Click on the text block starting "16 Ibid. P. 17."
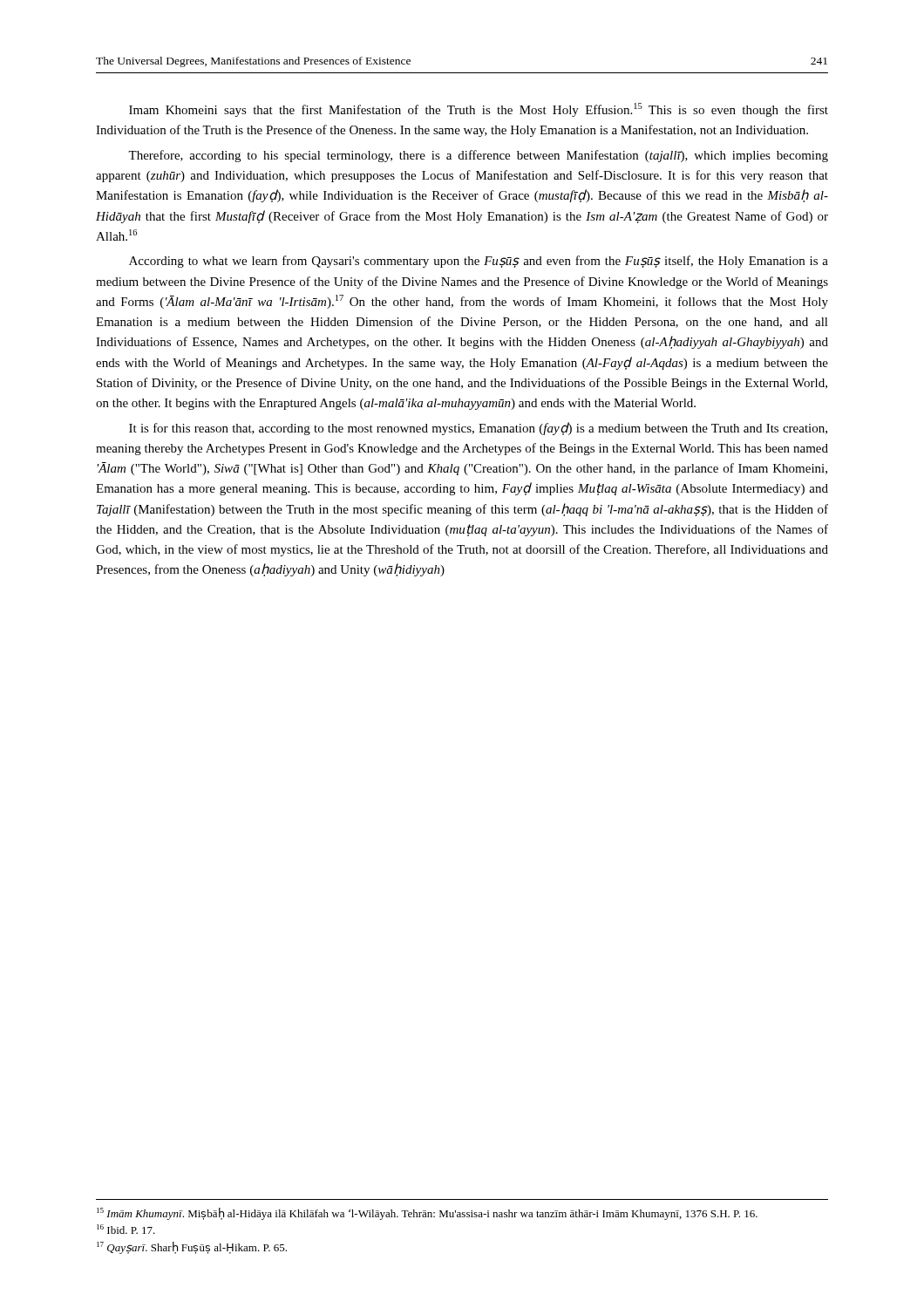The image size is (924, 1308). click(126, 1229)
